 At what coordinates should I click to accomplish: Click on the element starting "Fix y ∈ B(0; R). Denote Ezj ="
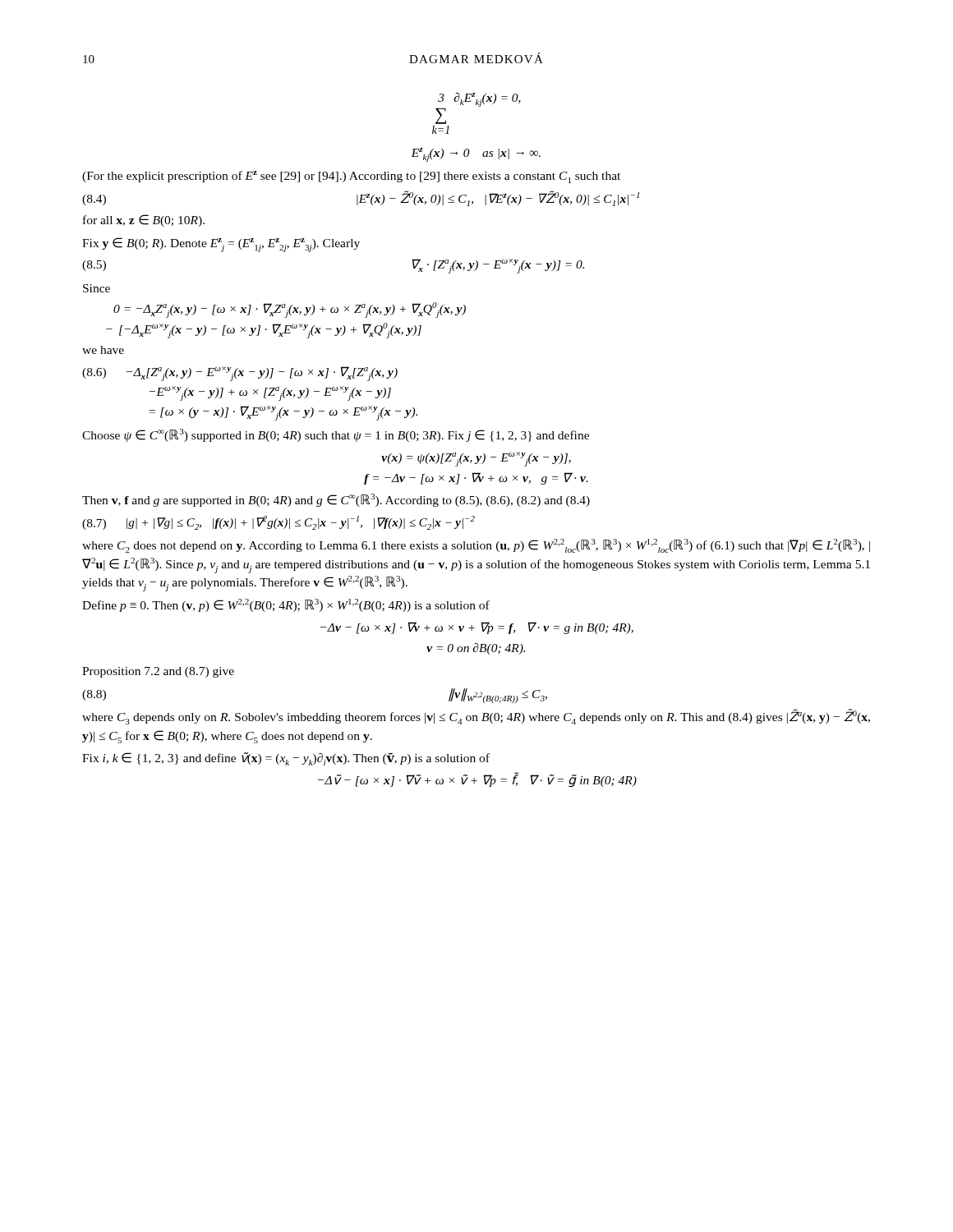tap(221, 243)
